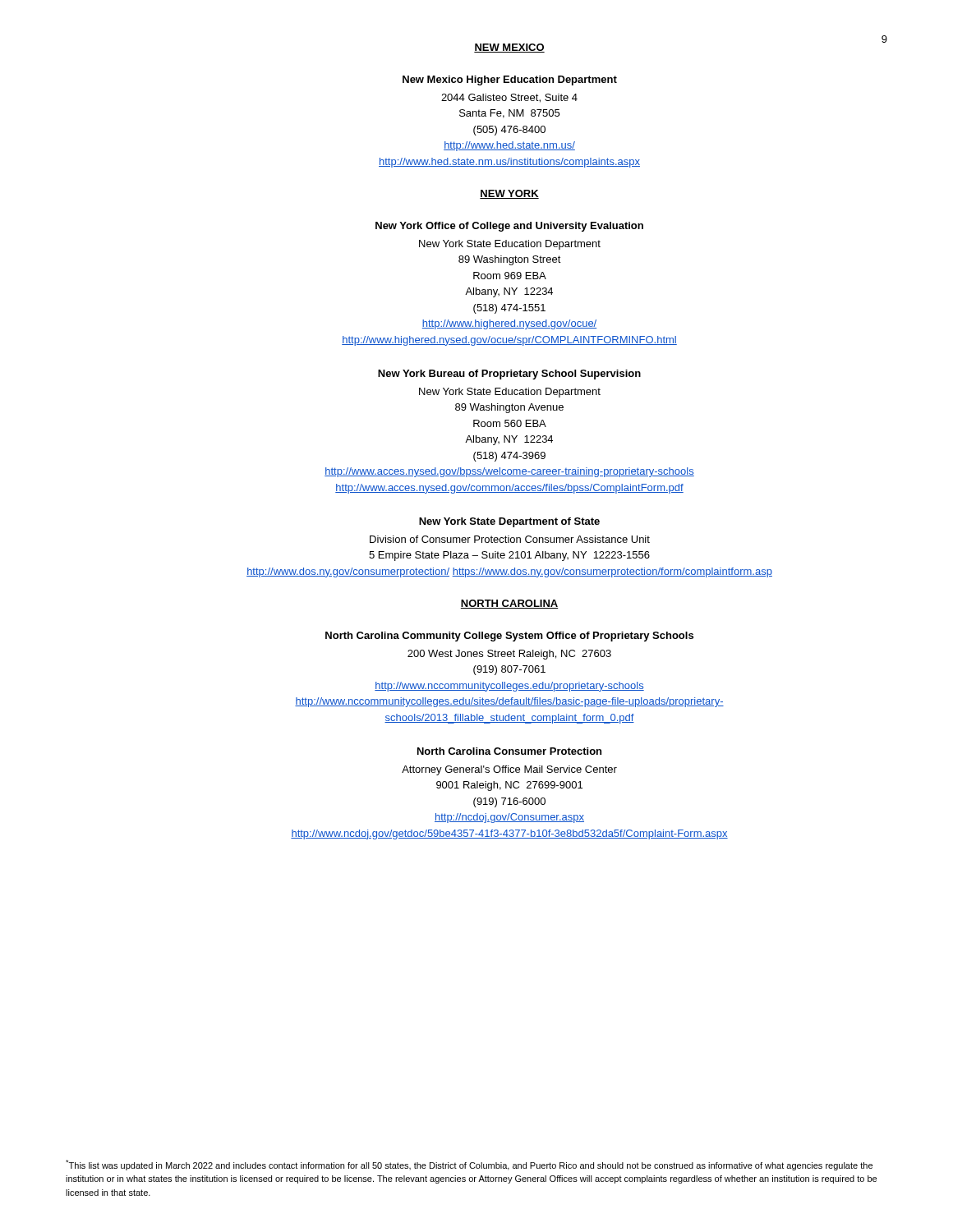Find the text block that says "New York State Department"

point(509,545)
